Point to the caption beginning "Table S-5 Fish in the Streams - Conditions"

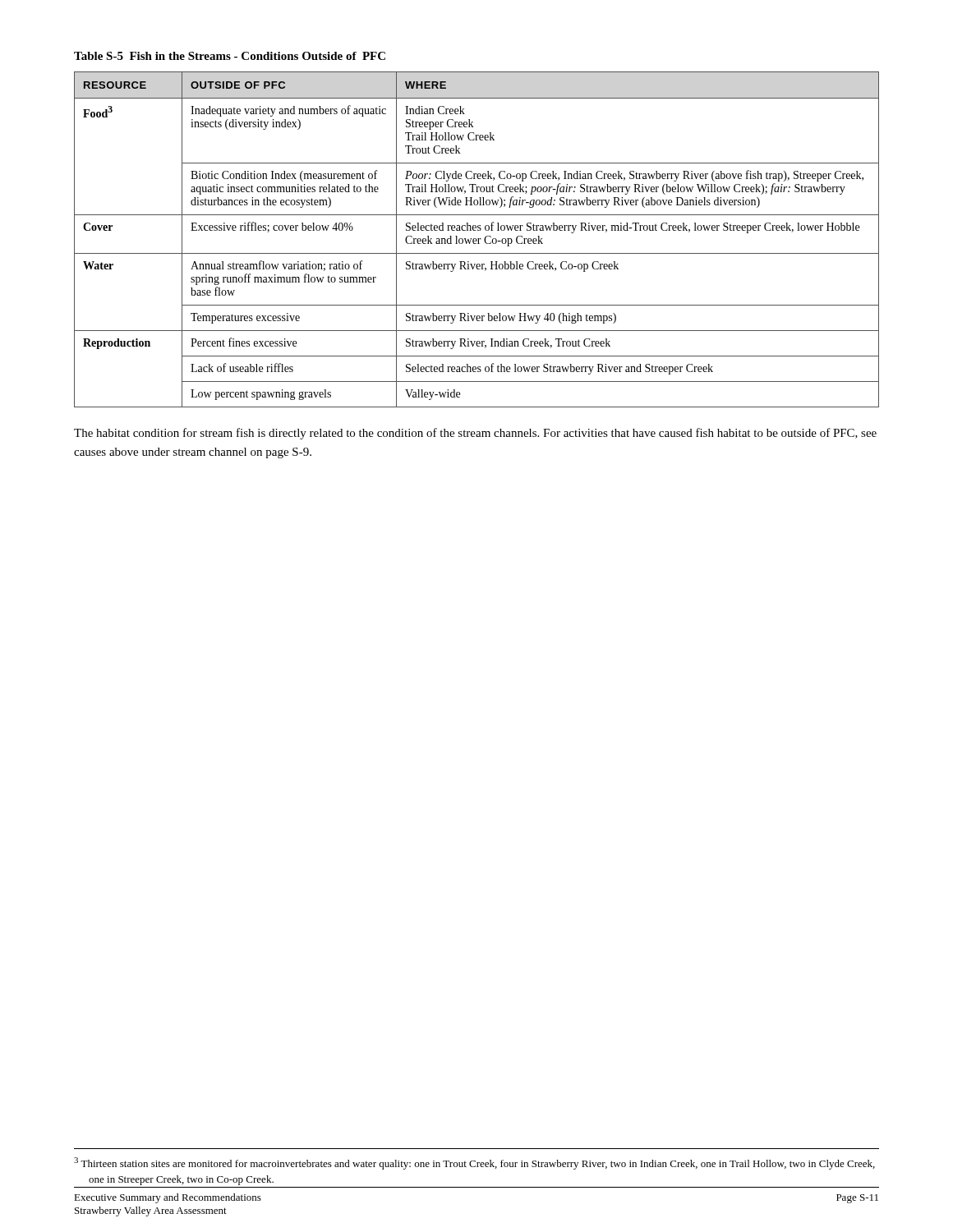(230, 56)
